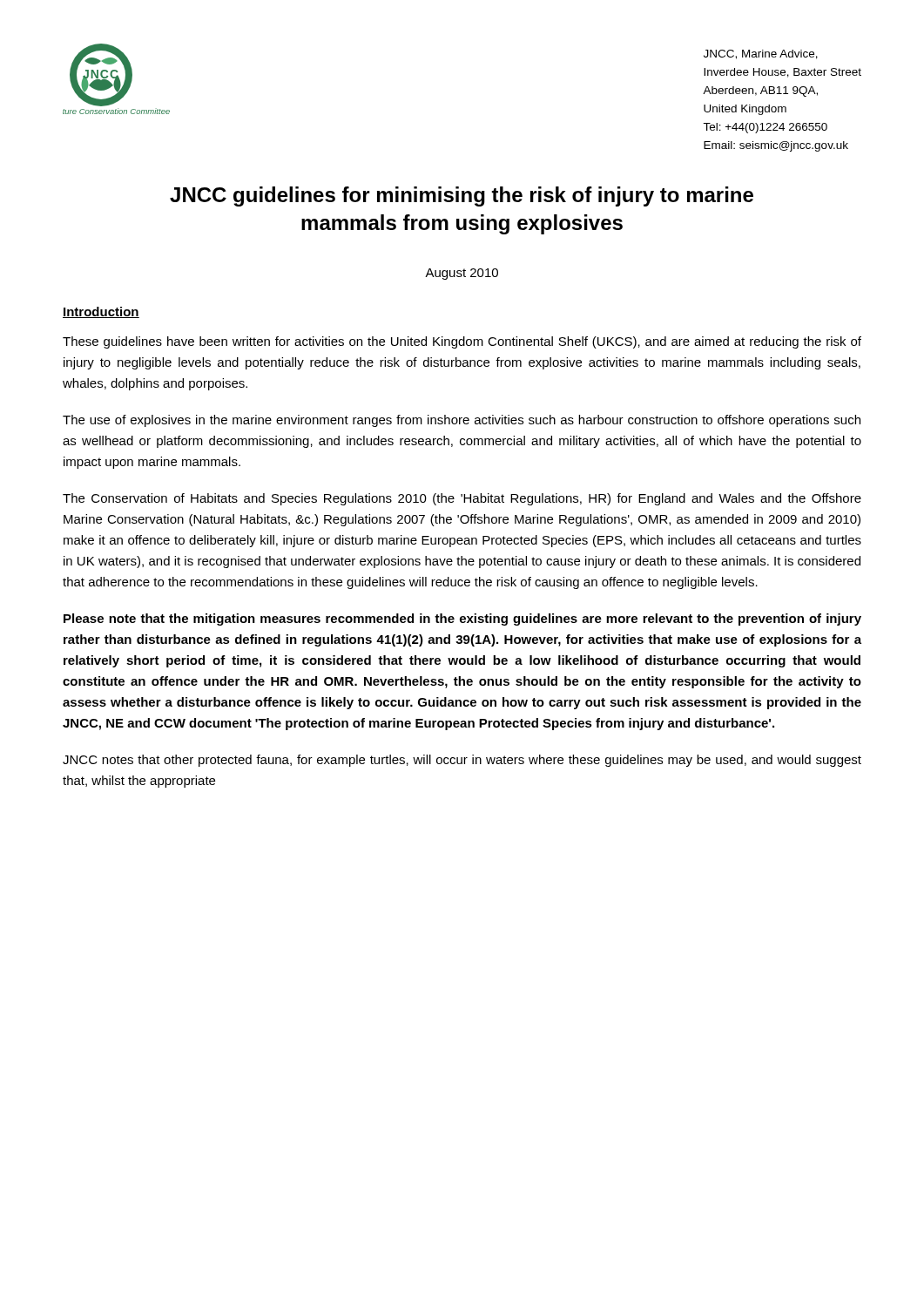This screenshot has height=1307, width=924.
Task: Point to the element starting "JNCC notes that other"
Action: pyautogui.click(x=462, y=770)
